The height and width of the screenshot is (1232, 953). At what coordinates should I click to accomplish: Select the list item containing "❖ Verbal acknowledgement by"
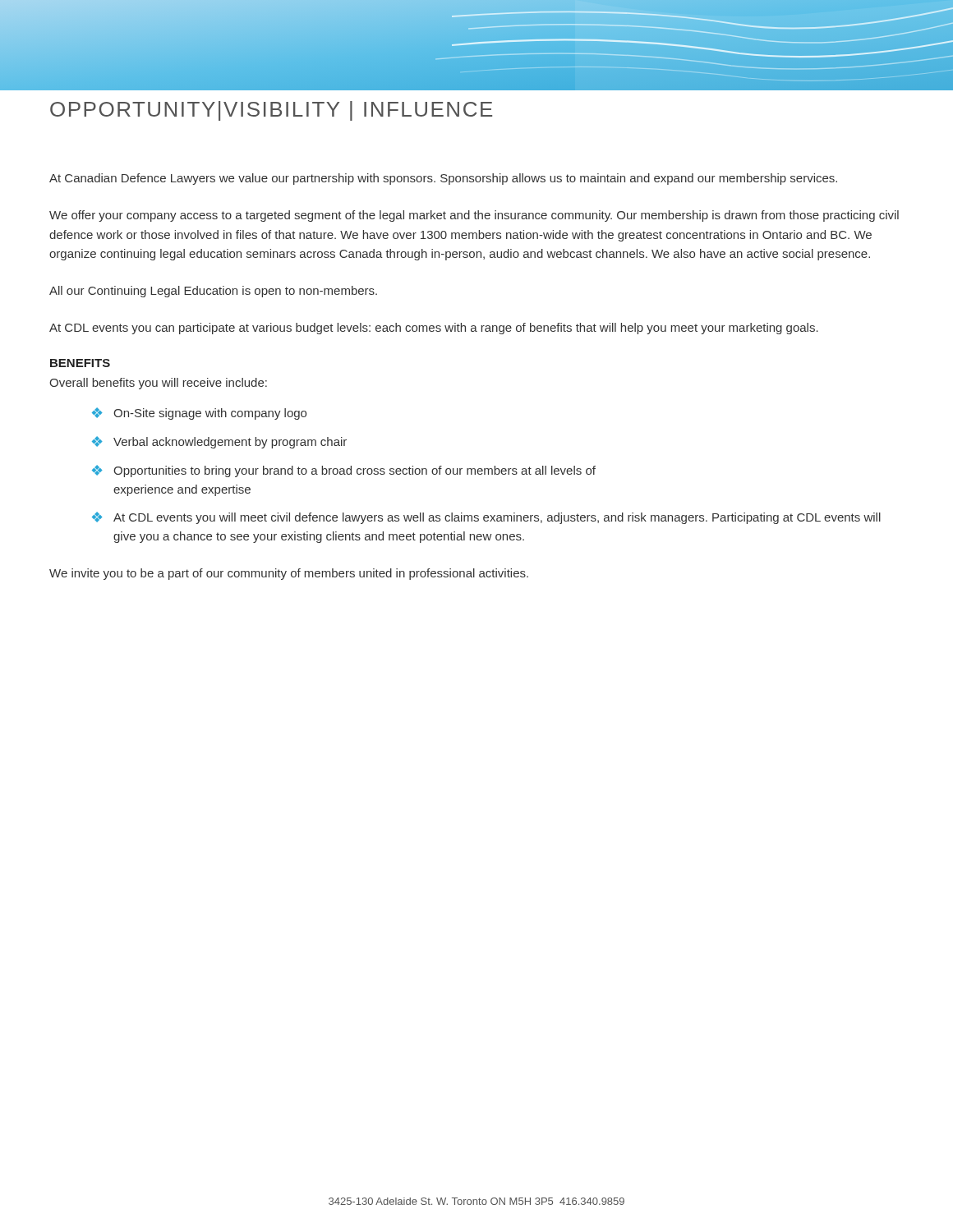tap(219, 442)
